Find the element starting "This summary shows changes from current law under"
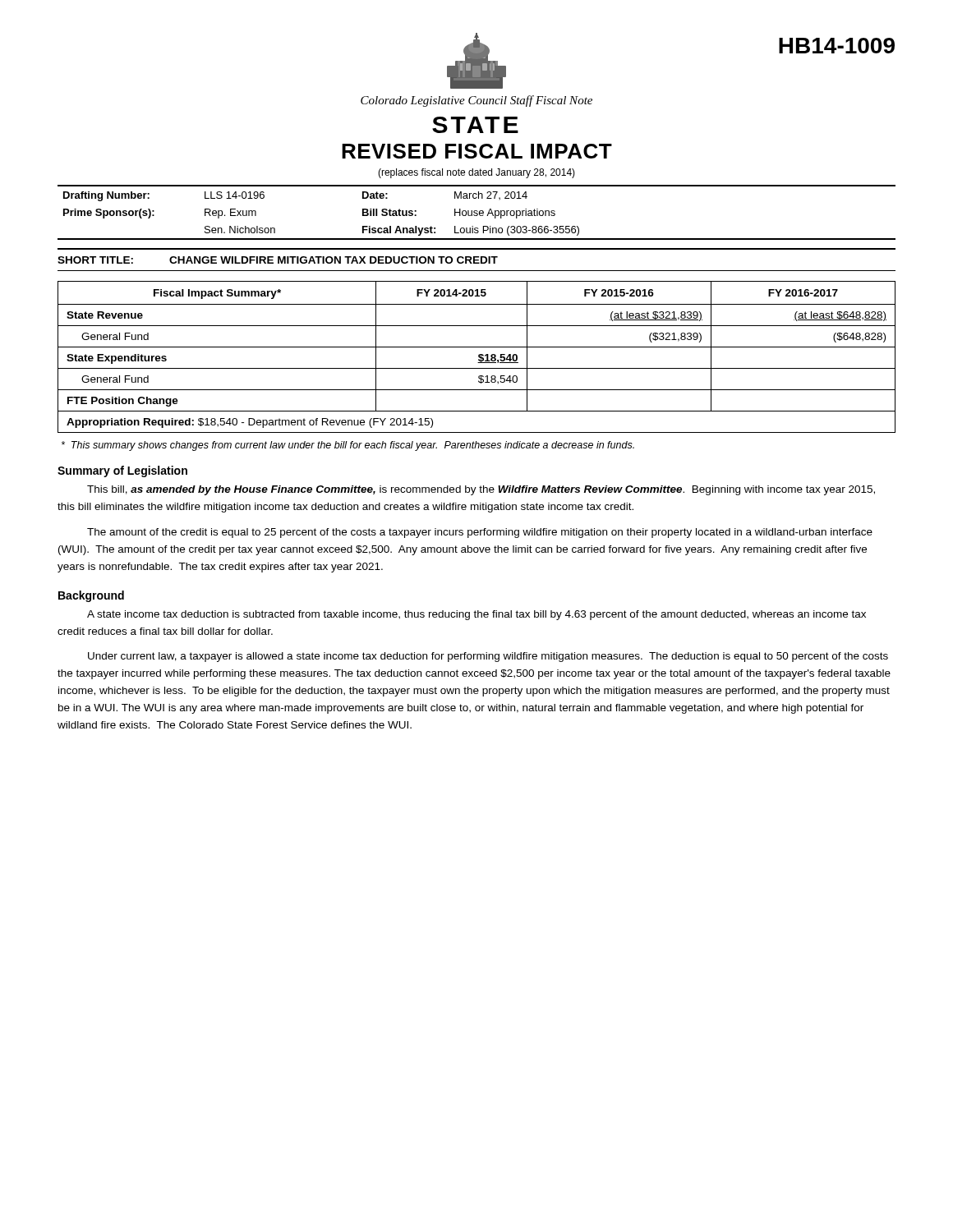This screenshot has height=1232, width=953. tap(348, 445)
